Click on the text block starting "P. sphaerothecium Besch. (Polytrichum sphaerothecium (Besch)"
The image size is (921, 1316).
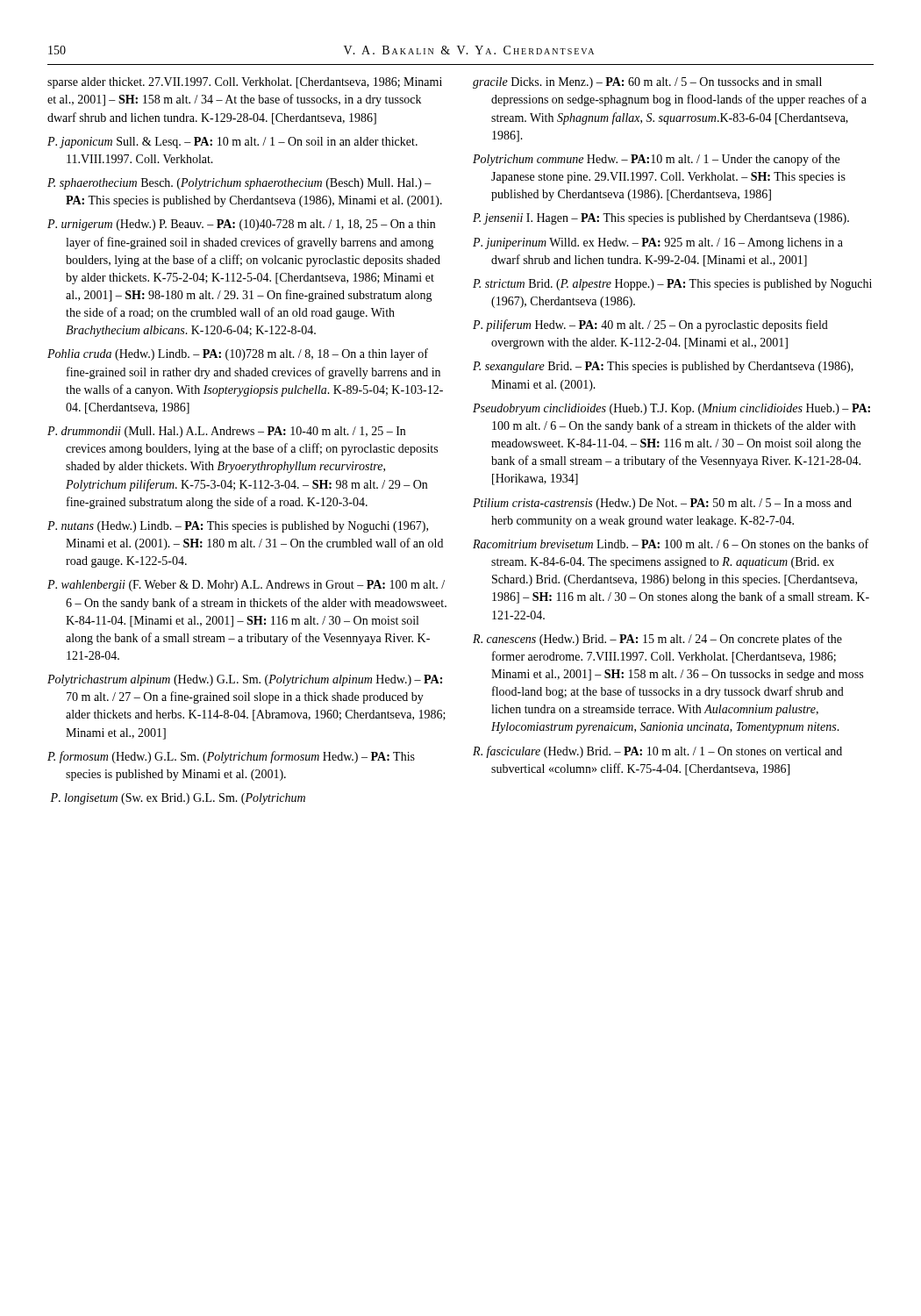pyautogui.click(x=245, y=192)
